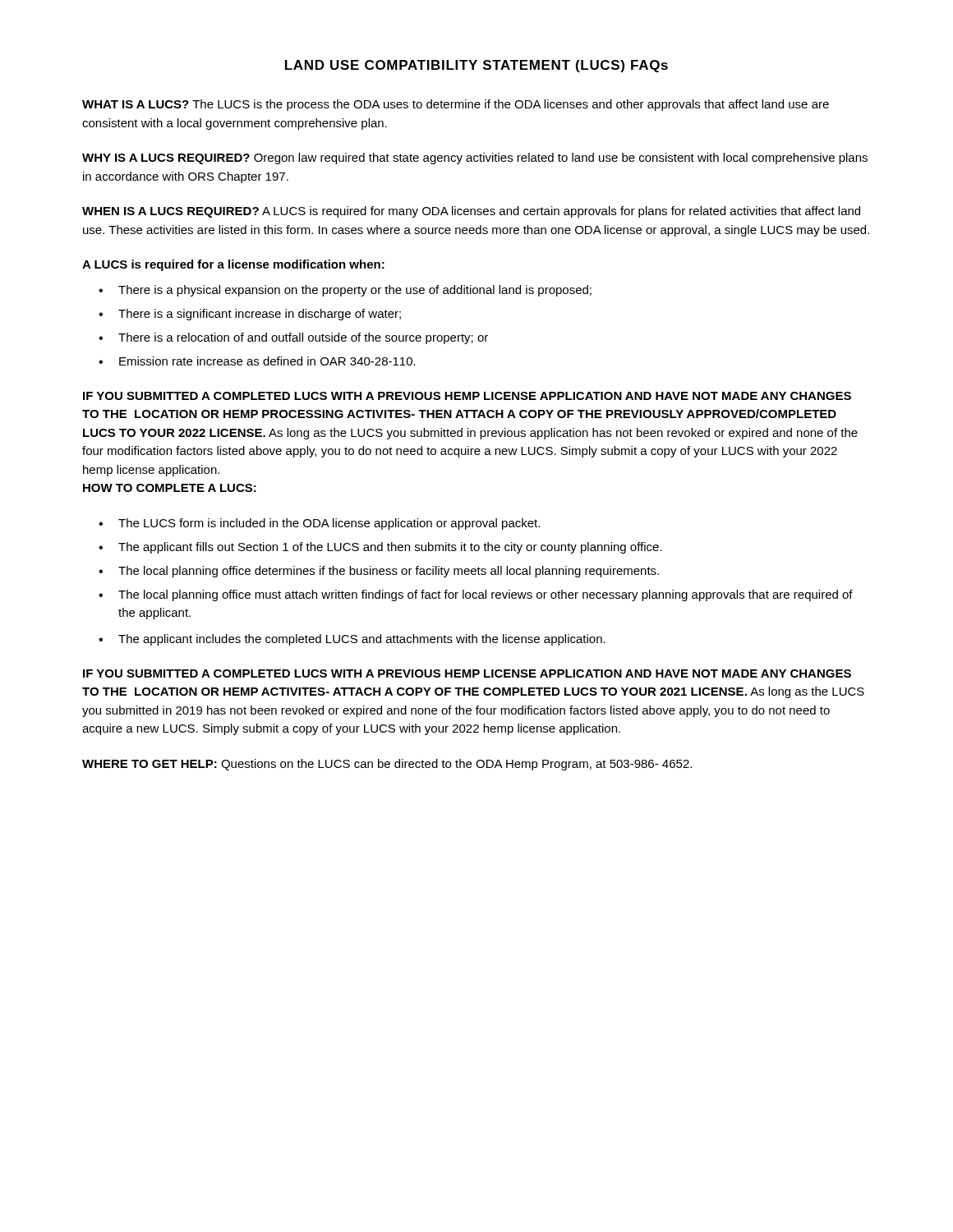Locate the text block that says "WHERE TO GET HELP: Questions on"
This screenshot has width=953, height=1232.
[x=388, y=763]
